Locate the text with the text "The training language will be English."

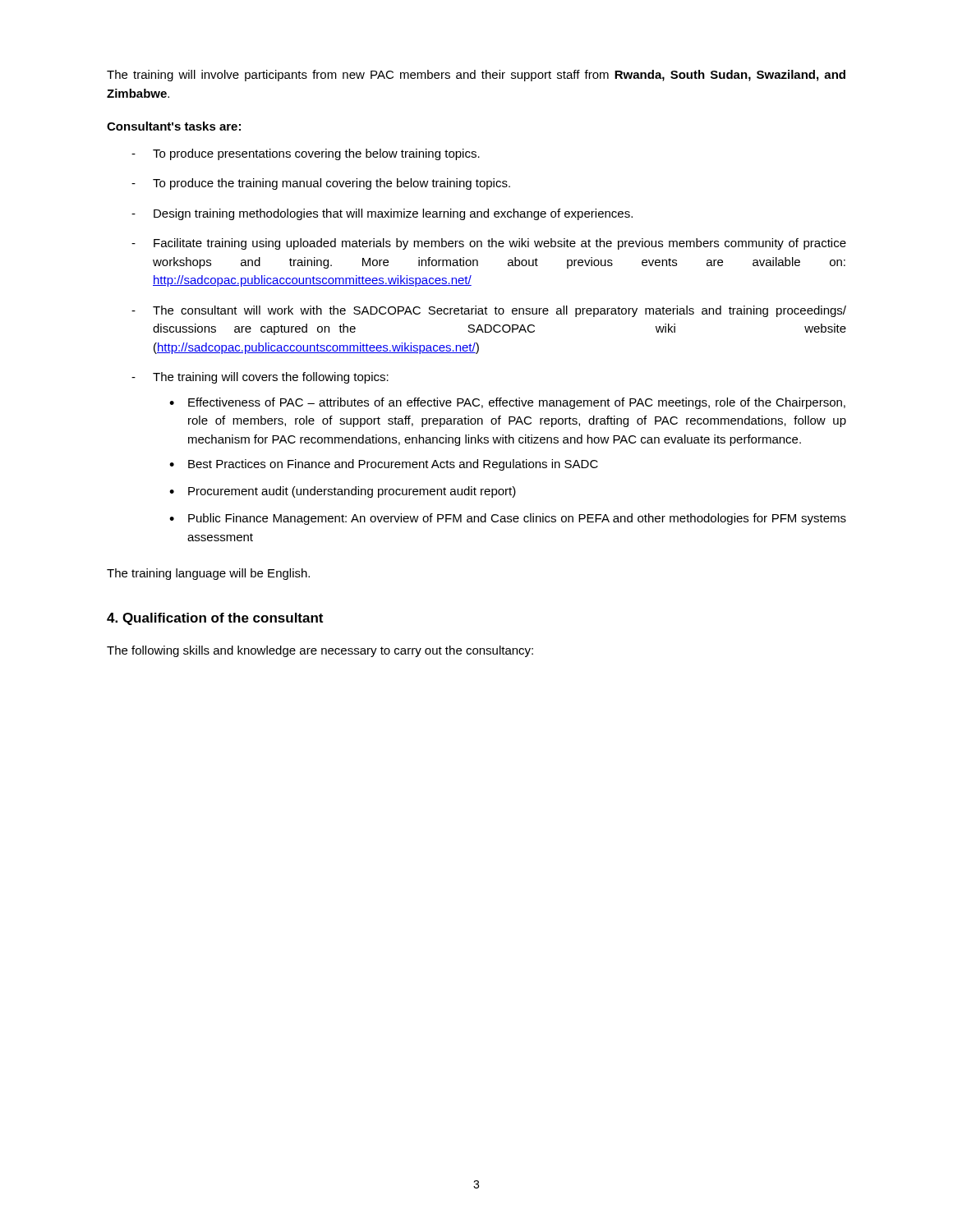pyautogui.click(x=208, y=574)
